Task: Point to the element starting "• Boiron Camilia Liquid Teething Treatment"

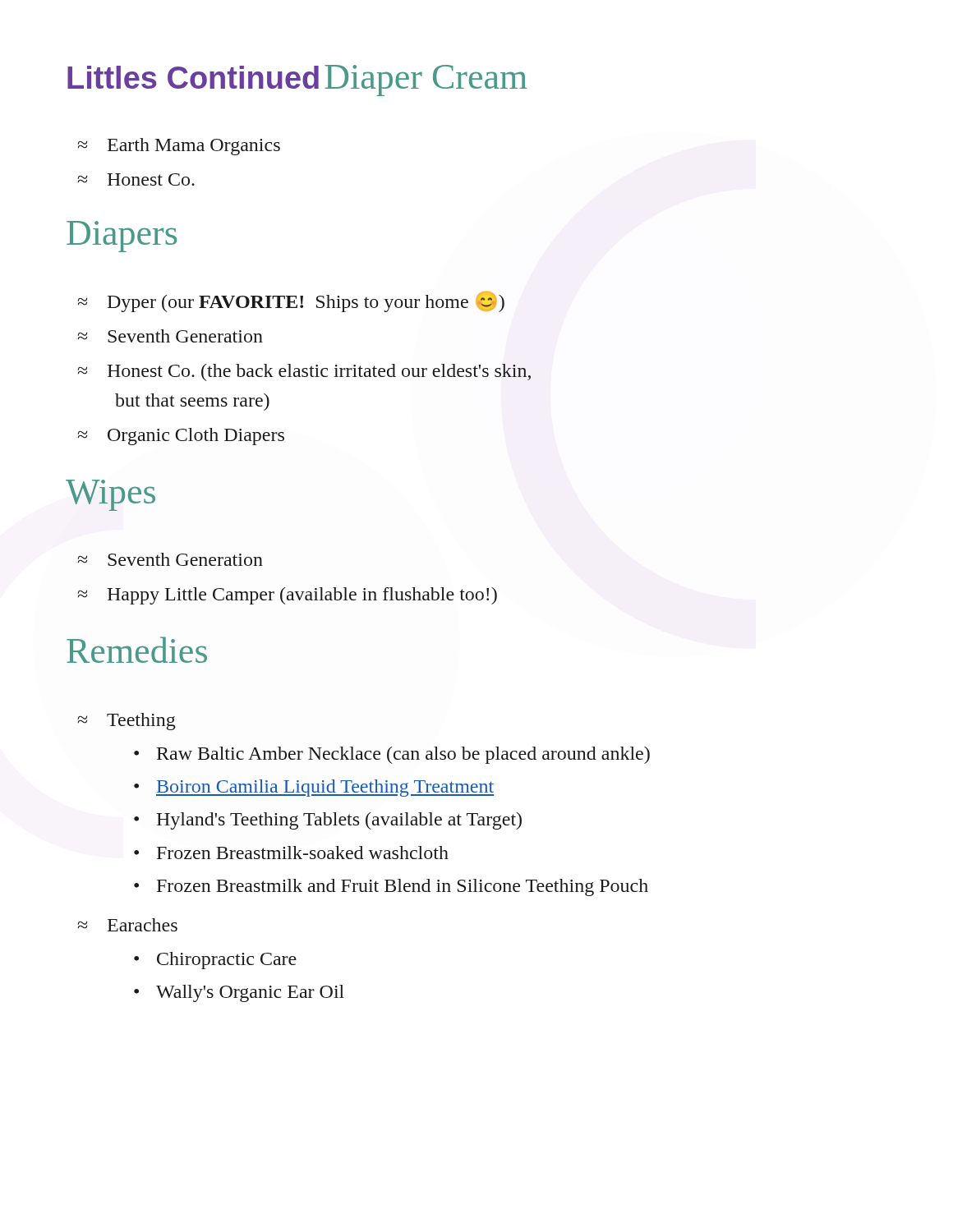Action: pyautogui.click(x=314, y=786)
